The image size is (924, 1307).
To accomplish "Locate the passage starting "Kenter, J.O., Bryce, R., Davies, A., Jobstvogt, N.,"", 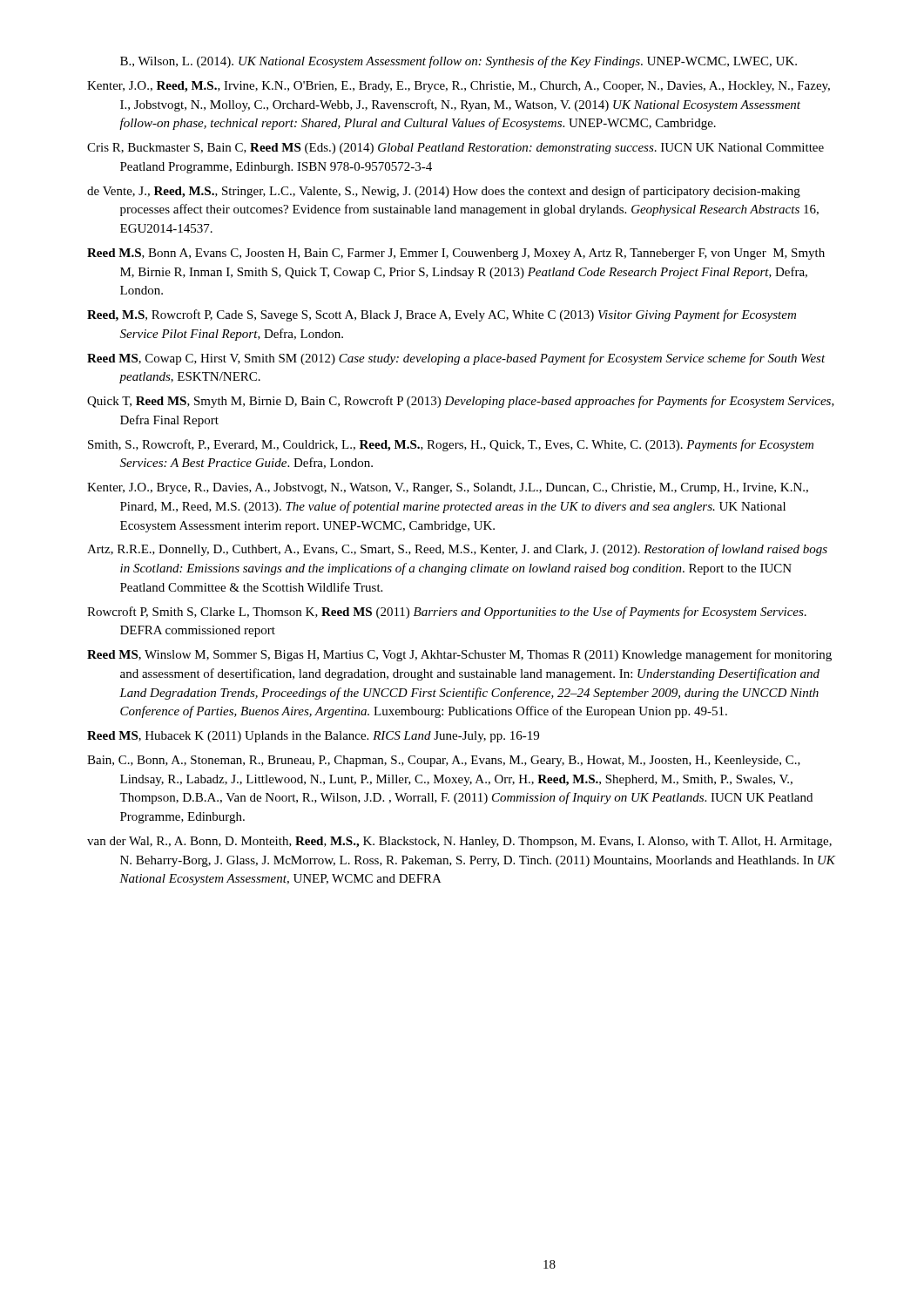I will tap(448, 506).
